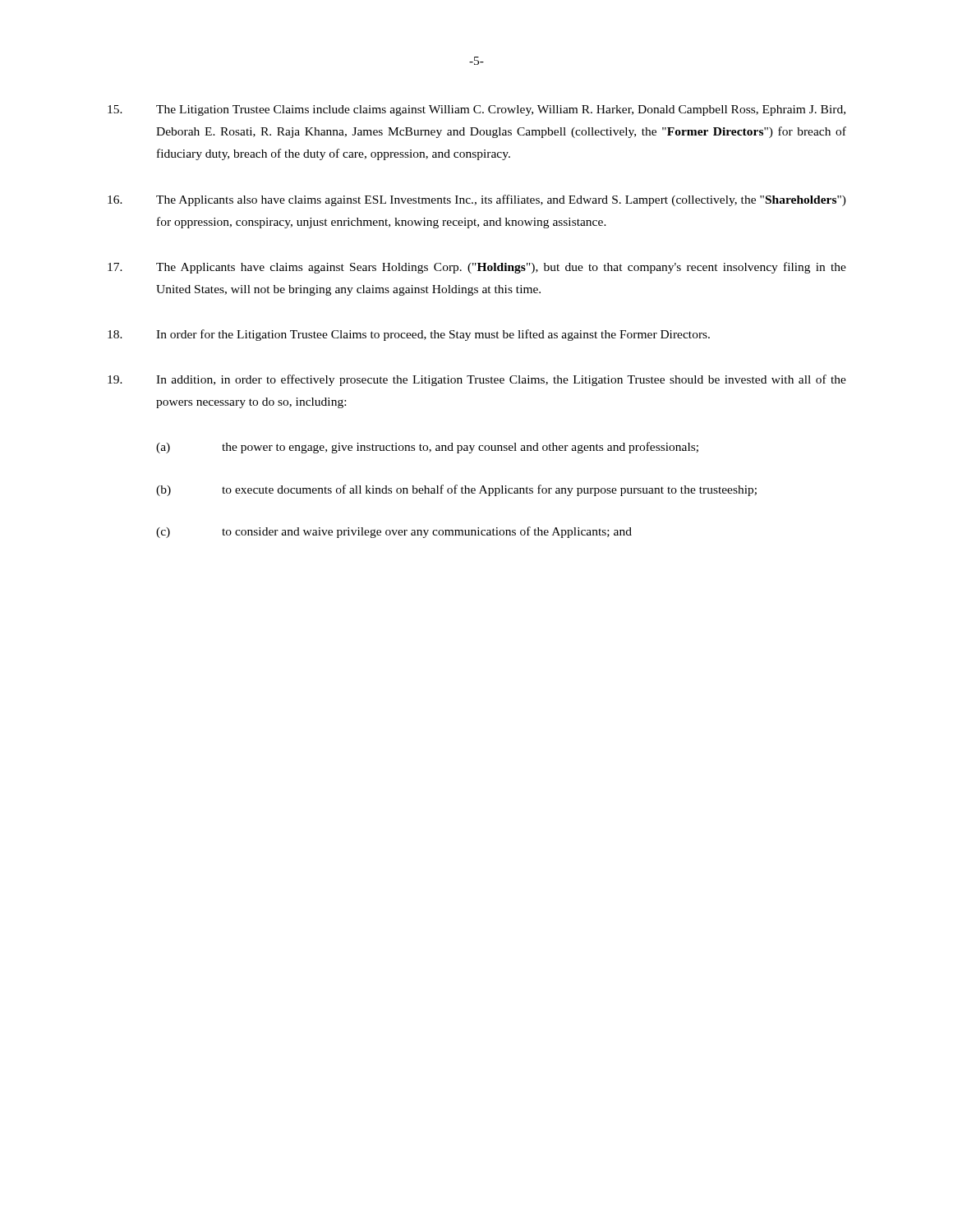The width and height of the screenshot is (953, 1232).
Task: Locate the list item with the text "(b)to execute documents of"
Action: click(476, 489)
